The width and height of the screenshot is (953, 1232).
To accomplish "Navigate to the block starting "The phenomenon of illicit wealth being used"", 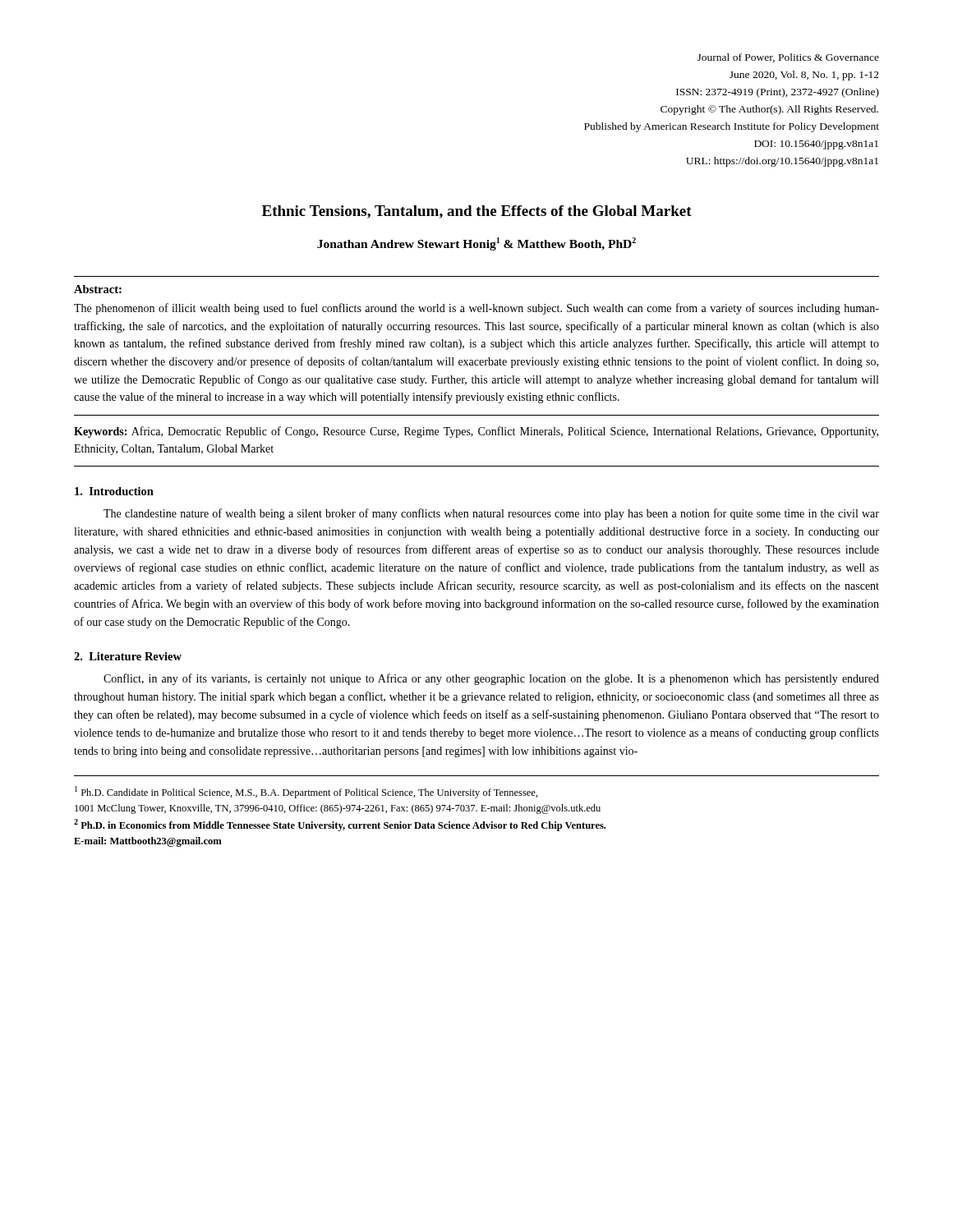I will pos(476,353).
